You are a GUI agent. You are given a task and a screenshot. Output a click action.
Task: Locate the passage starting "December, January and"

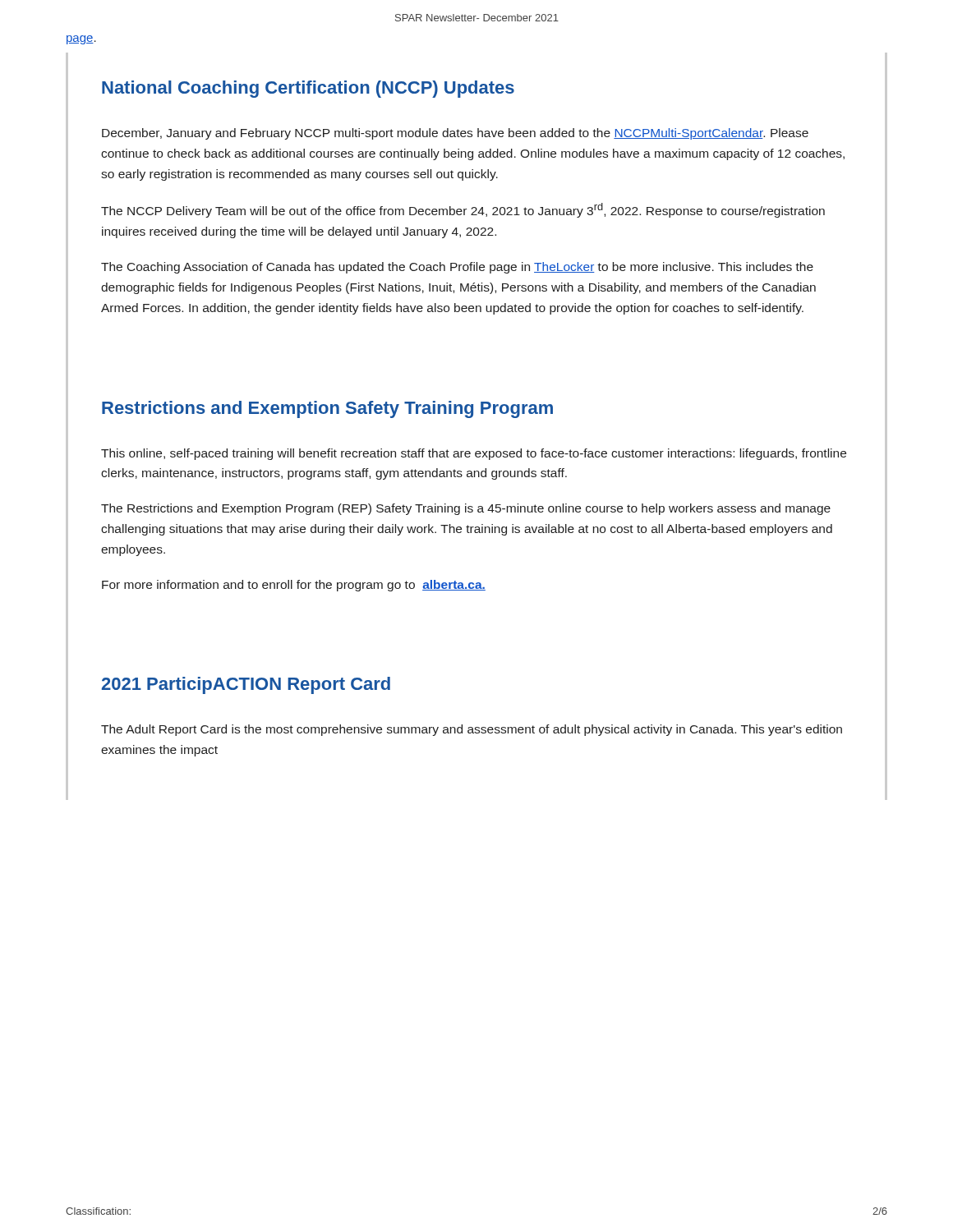473,153
